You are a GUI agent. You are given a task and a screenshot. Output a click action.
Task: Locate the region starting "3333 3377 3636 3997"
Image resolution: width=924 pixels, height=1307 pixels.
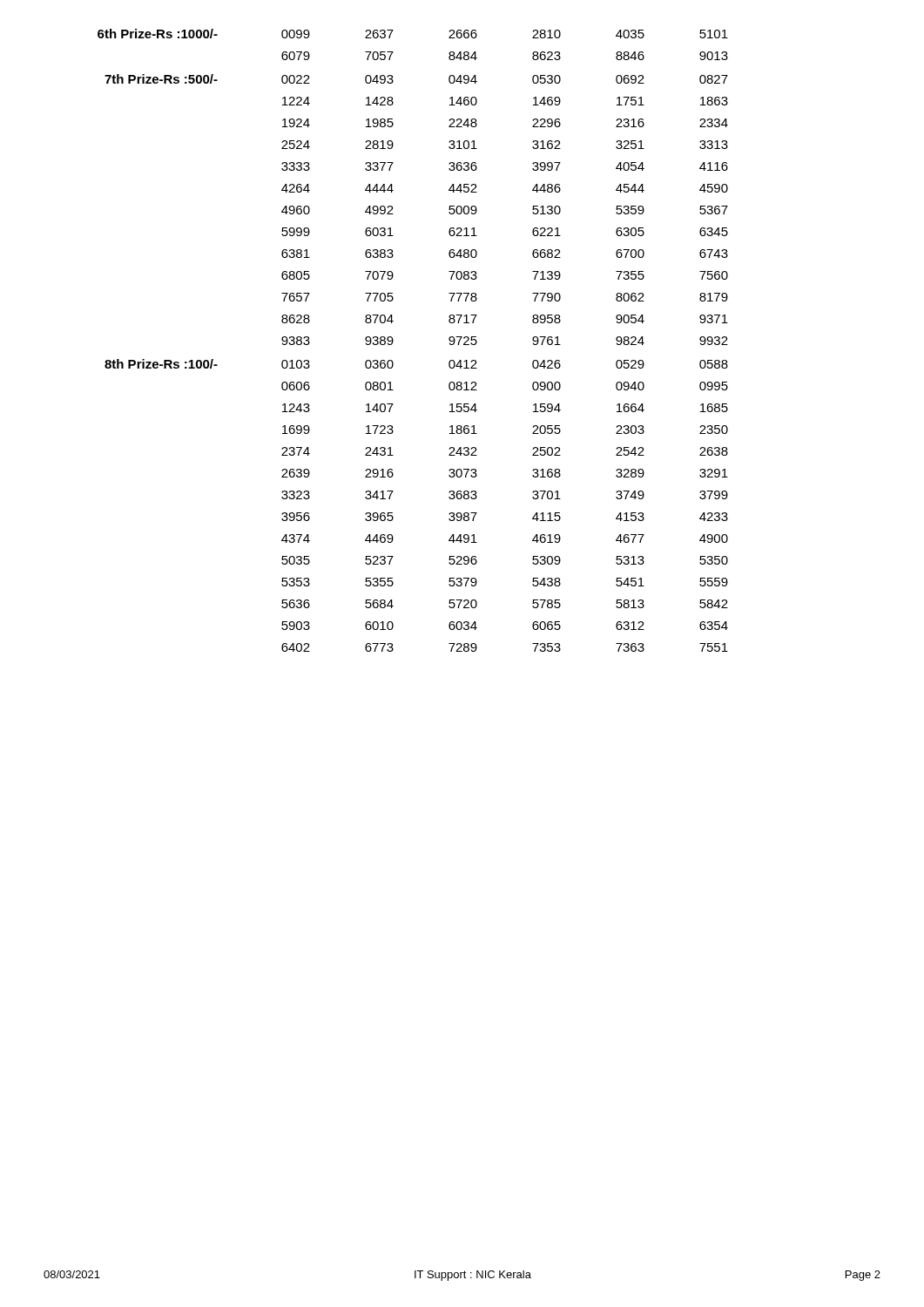(484, 166)
